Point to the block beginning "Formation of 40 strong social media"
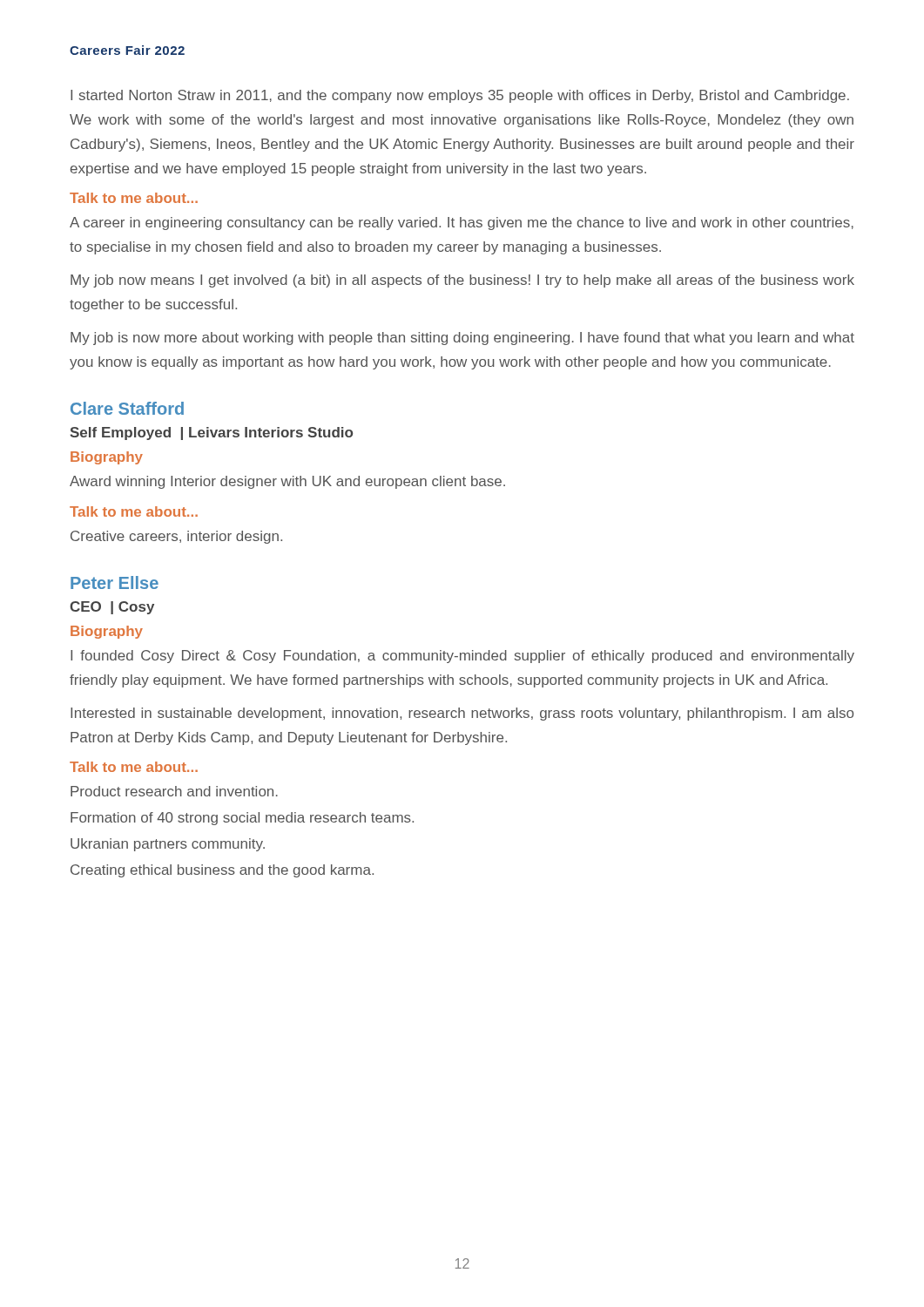924x1307 pixels. click(242, 818)
